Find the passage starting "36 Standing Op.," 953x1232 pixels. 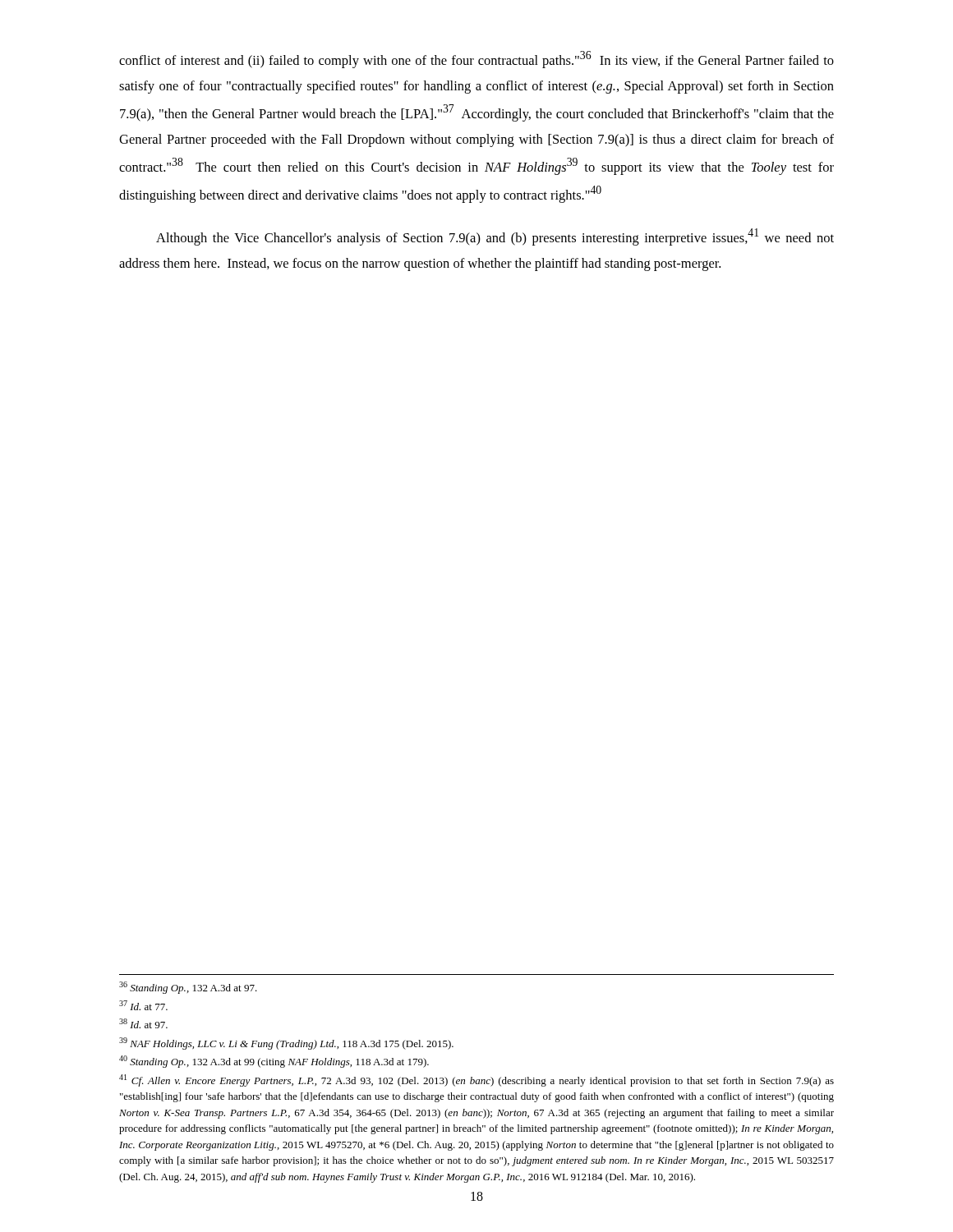188,987
